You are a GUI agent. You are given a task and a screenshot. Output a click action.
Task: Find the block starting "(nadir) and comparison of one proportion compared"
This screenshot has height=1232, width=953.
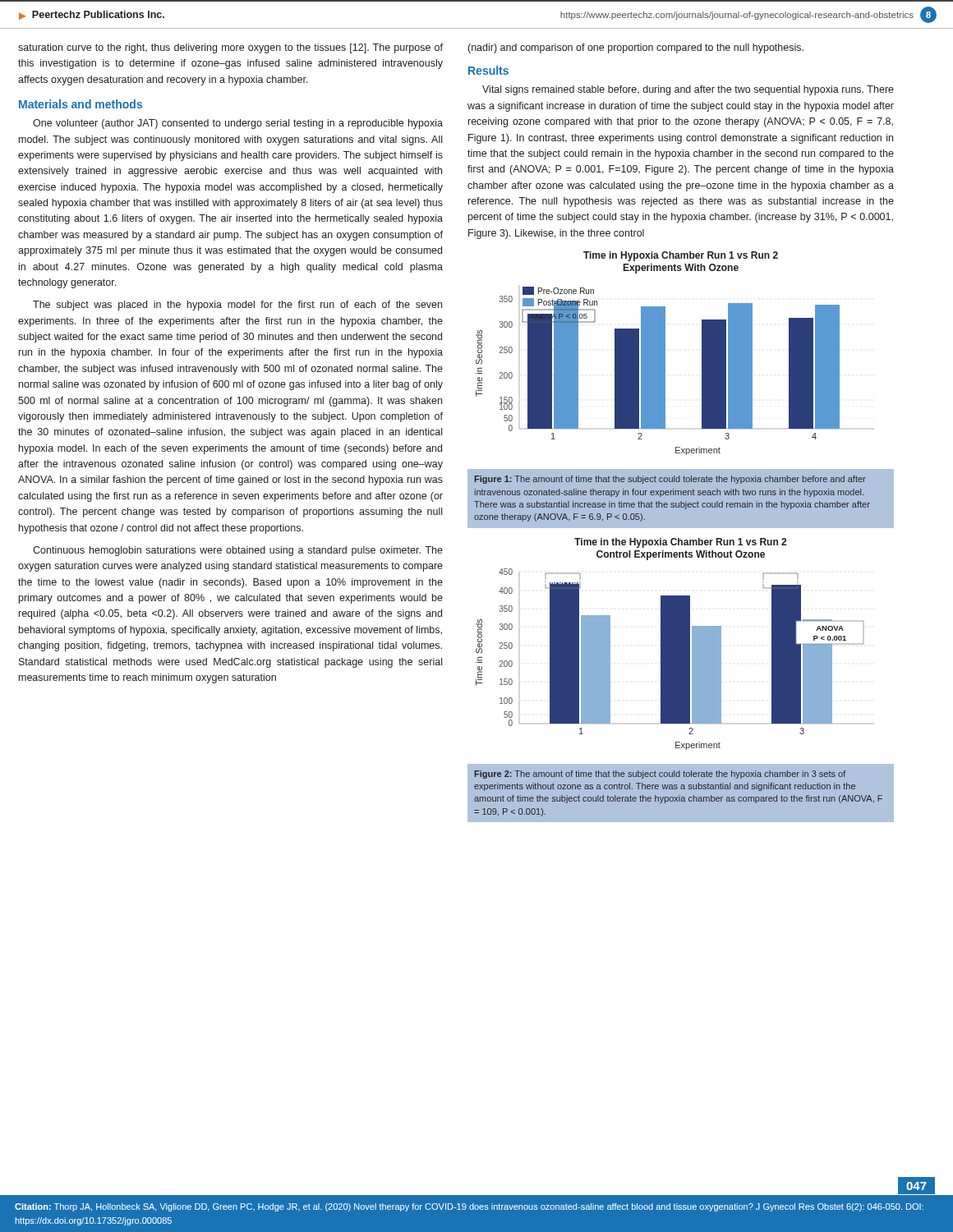point(636,48)
